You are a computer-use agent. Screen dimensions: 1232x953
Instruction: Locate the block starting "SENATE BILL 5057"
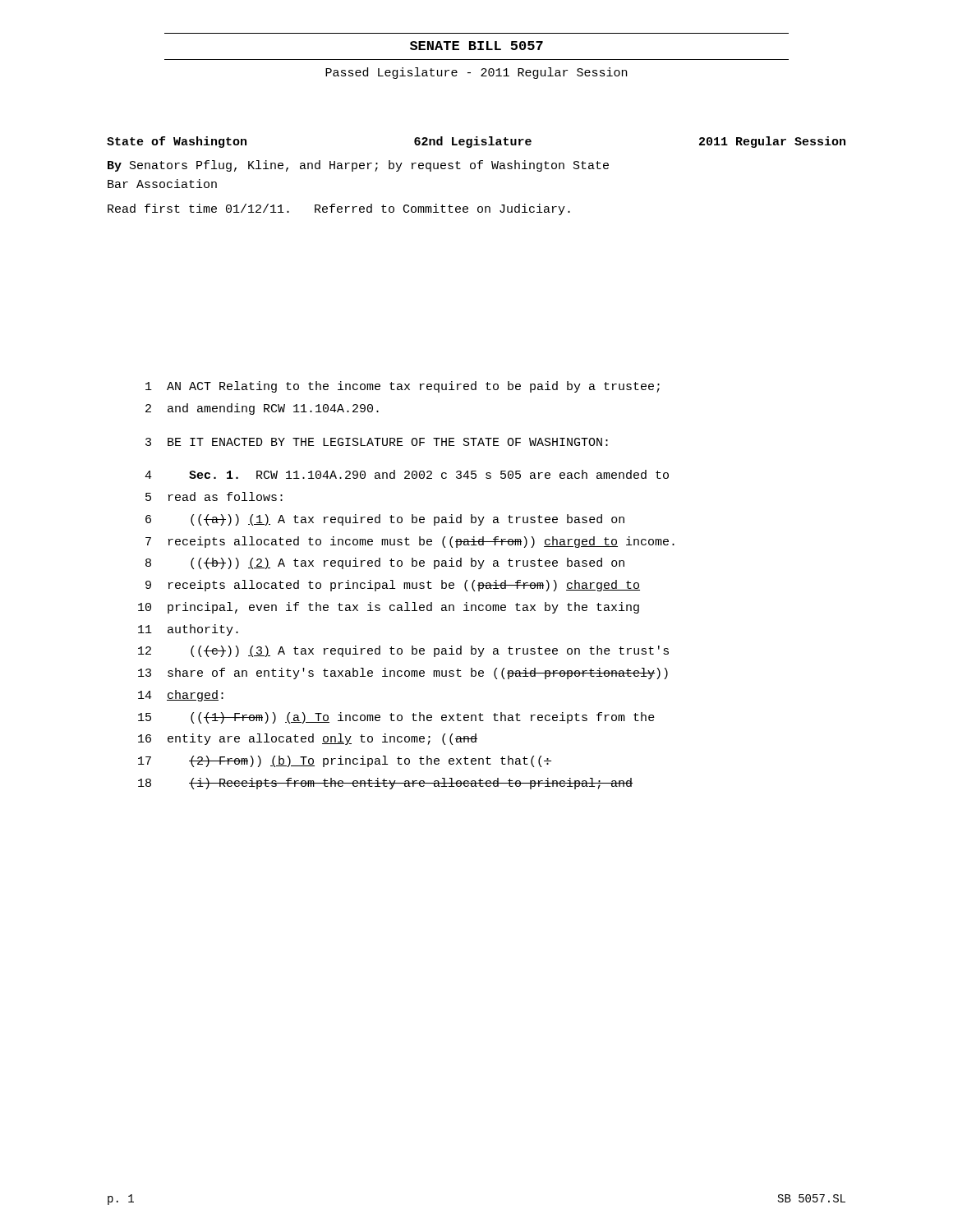(476, 46)
